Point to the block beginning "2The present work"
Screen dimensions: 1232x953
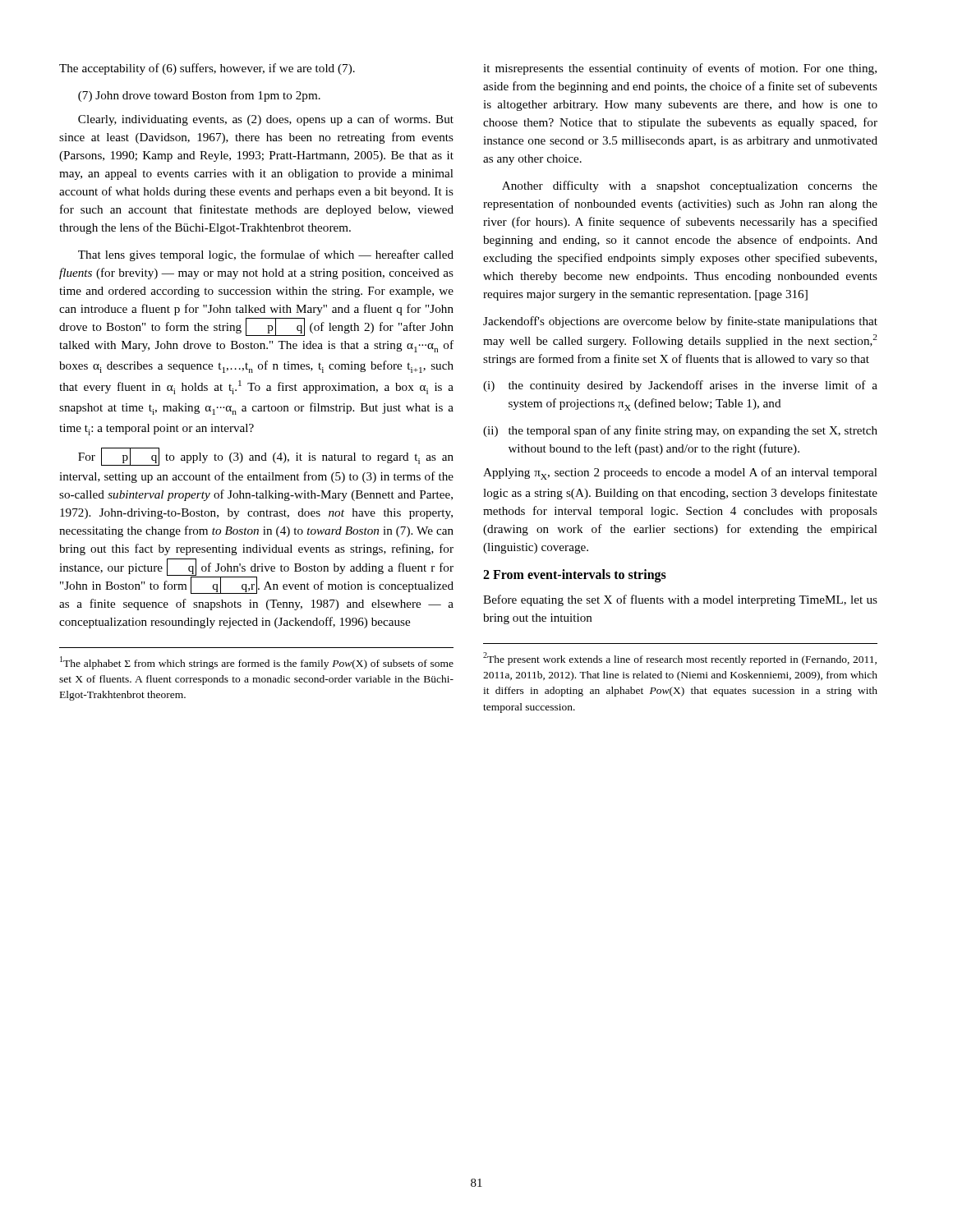(x=680, y=679)
